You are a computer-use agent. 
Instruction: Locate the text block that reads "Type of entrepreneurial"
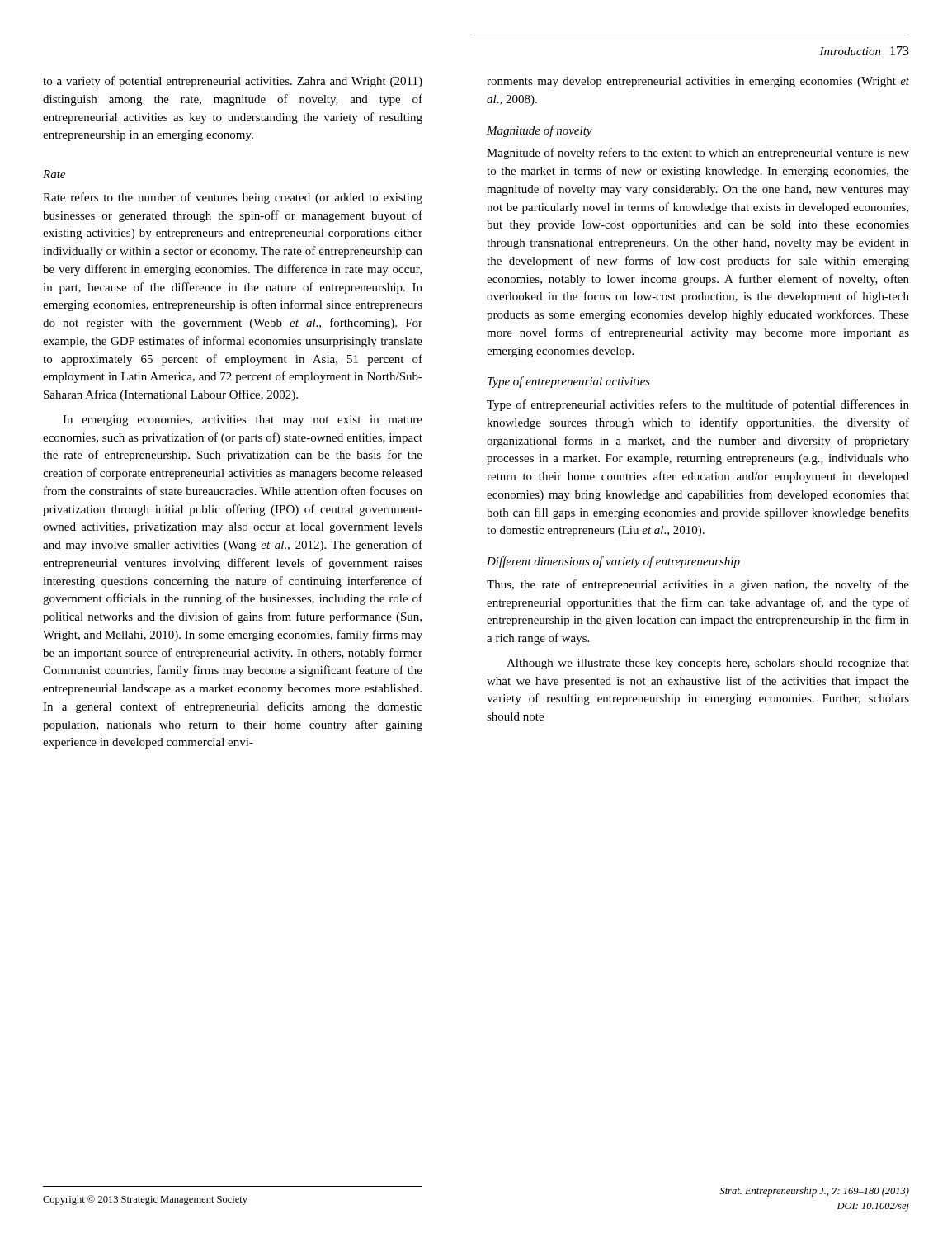tap(698, 468)
